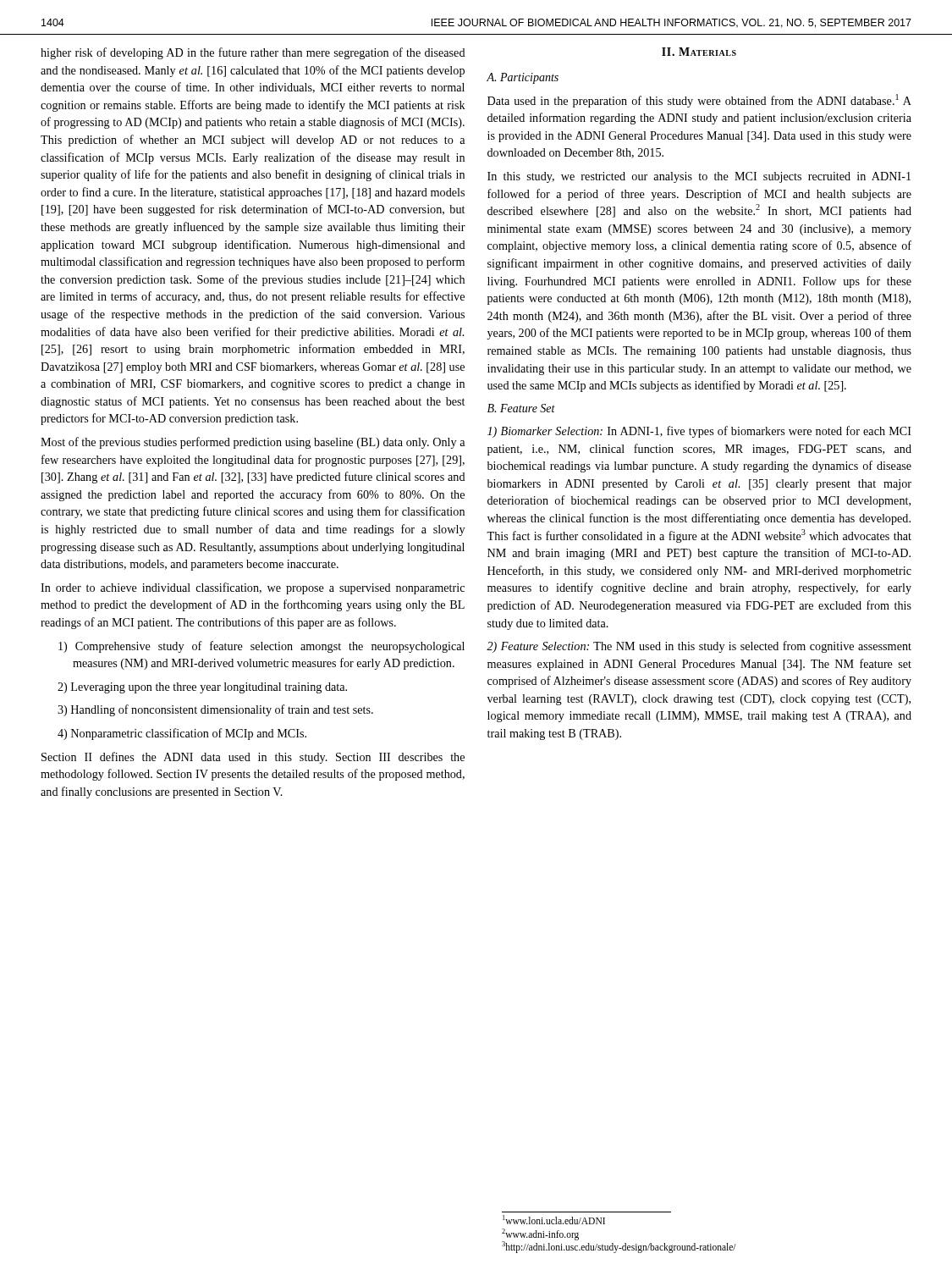Screen dimensions: 1270x952
Task: Click the passage that begins "Most of the previous studies performed prediction using"
Action: pos(253,503)
